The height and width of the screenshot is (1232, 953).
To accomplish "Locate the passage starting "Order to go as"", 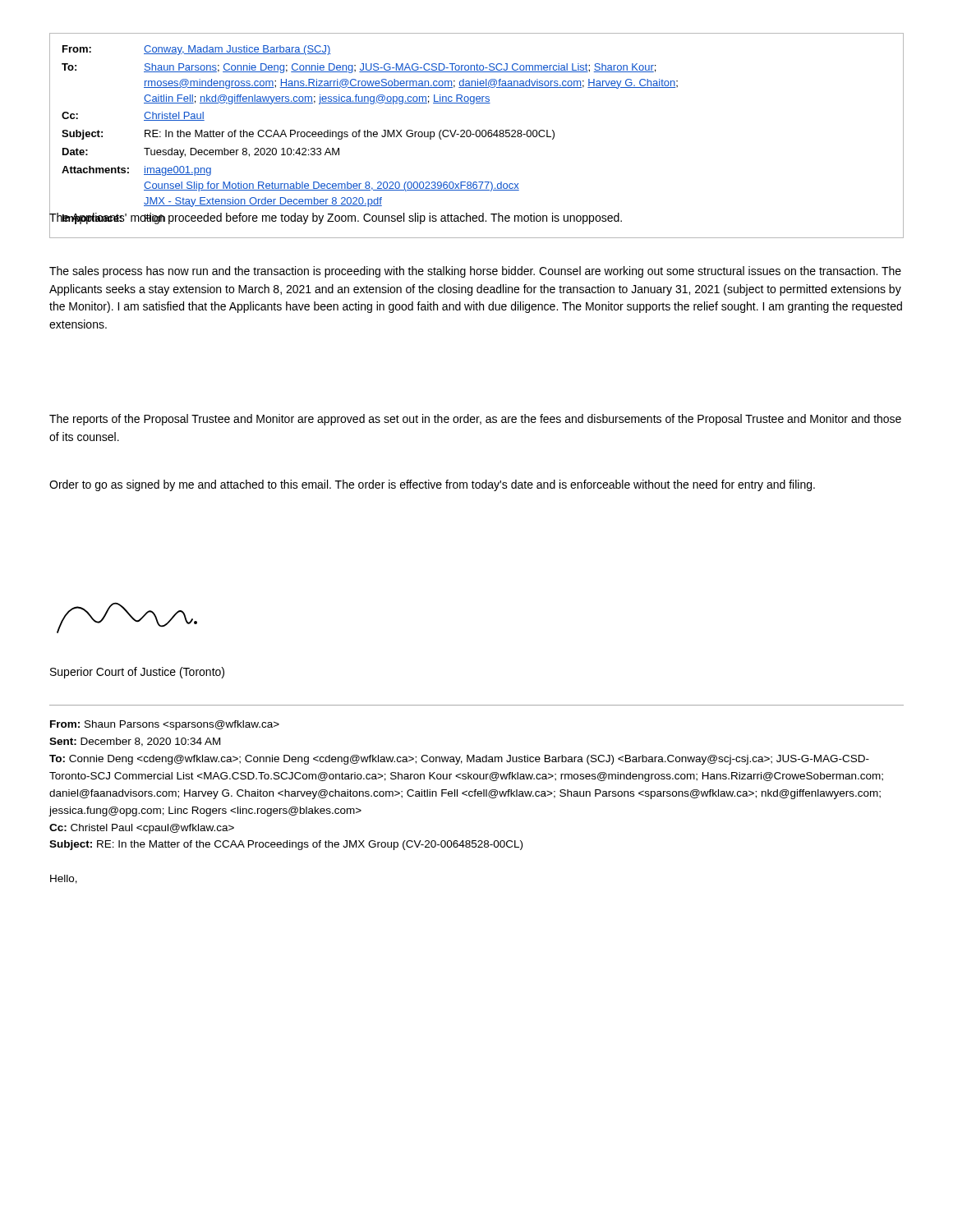I will click(x=433, y=485).
